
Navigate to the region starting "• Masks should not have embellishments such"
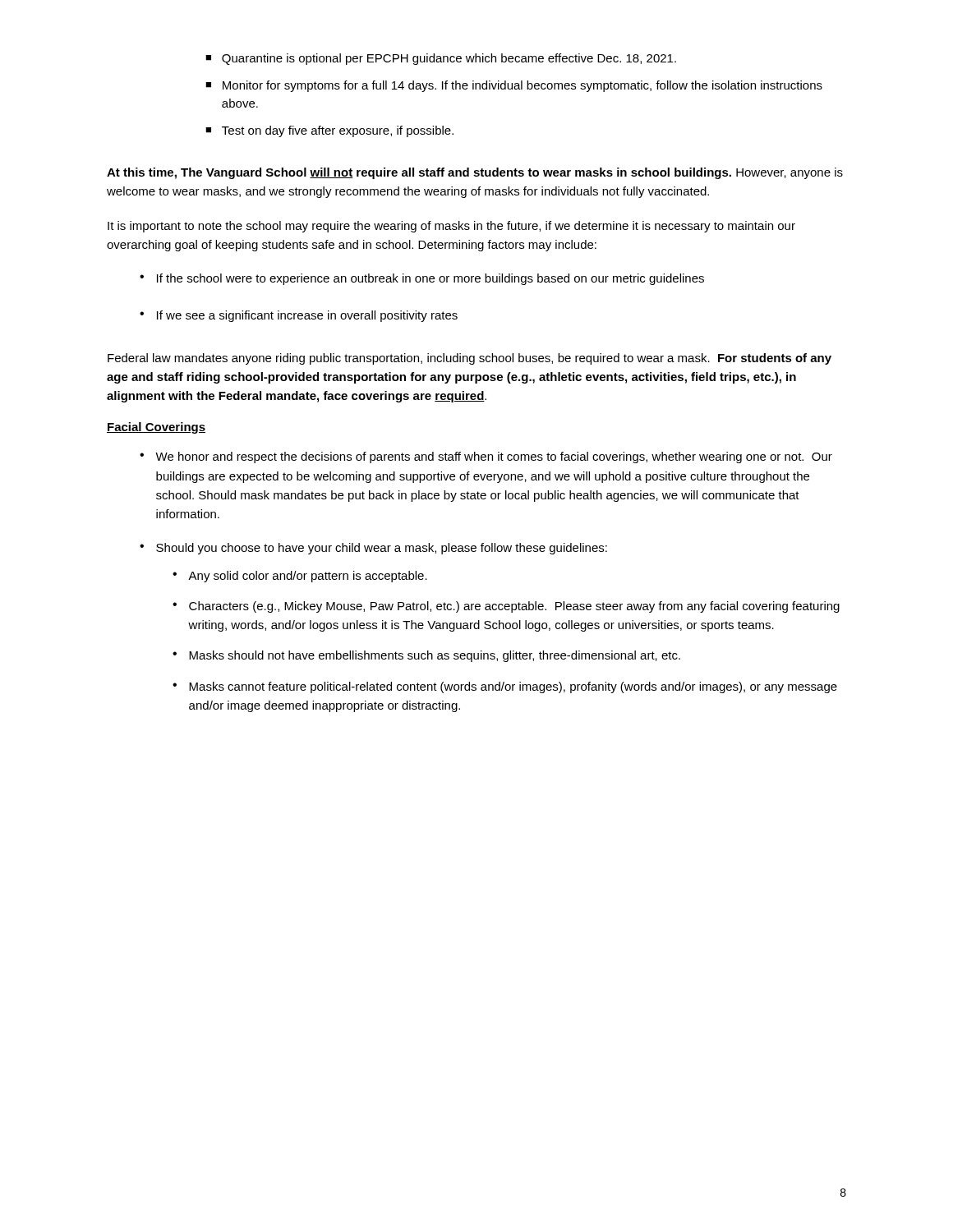click(509, 655)
